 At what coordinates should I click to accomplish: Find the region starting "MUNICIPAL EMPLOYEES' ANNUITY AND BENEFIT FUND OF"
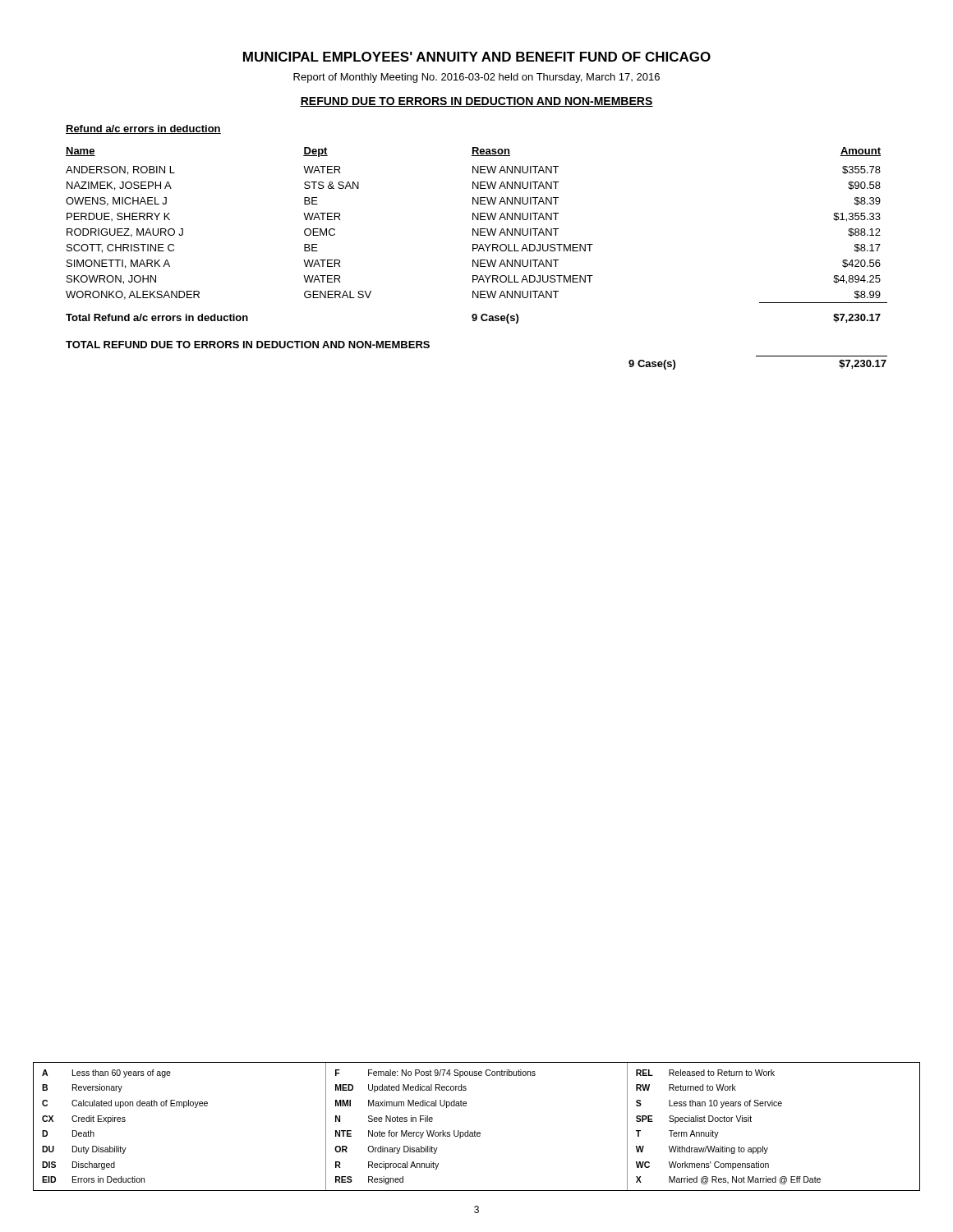[x=476, y=57]
